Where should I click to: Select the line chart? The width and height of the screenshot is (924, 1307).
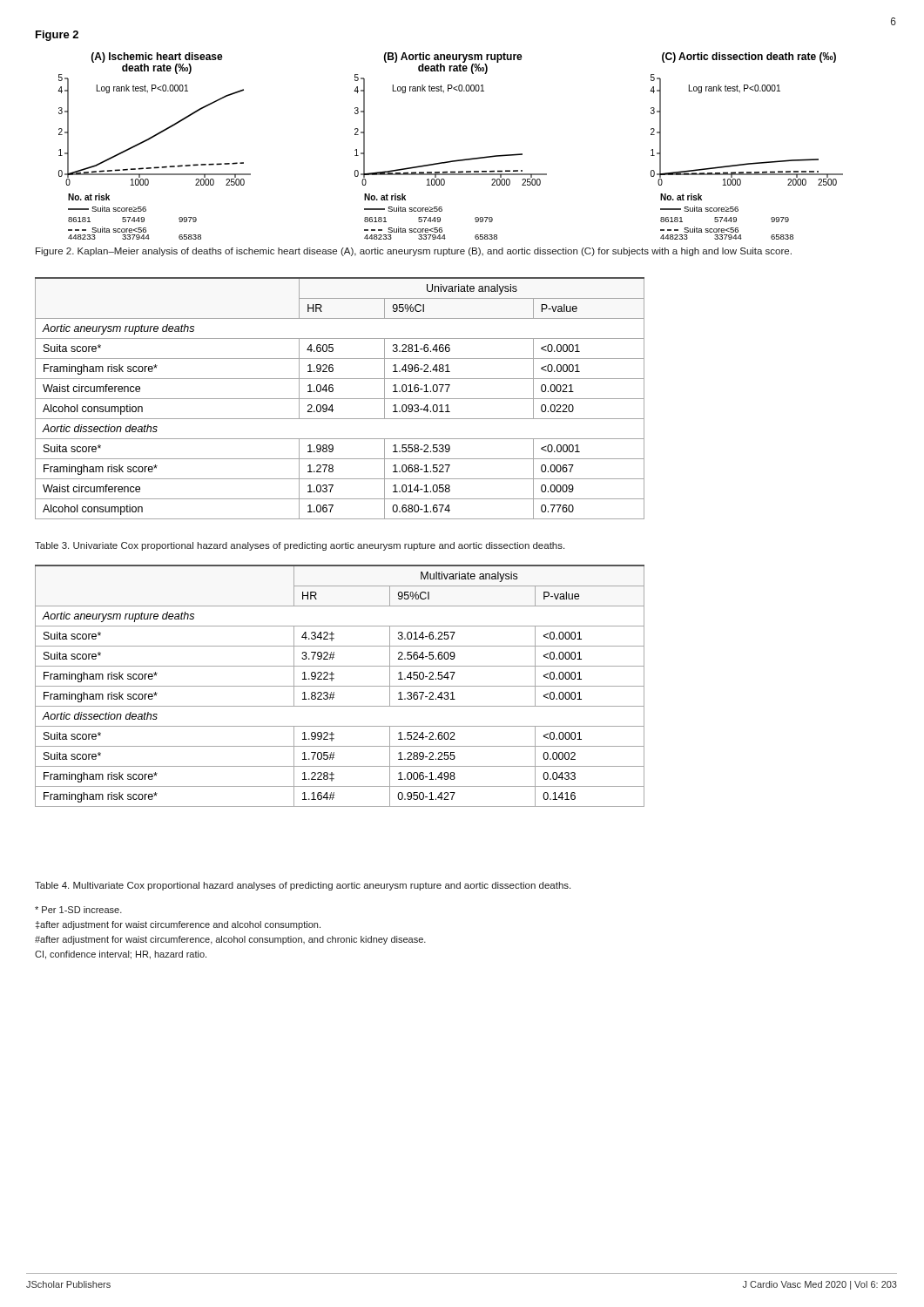(462, 144)
